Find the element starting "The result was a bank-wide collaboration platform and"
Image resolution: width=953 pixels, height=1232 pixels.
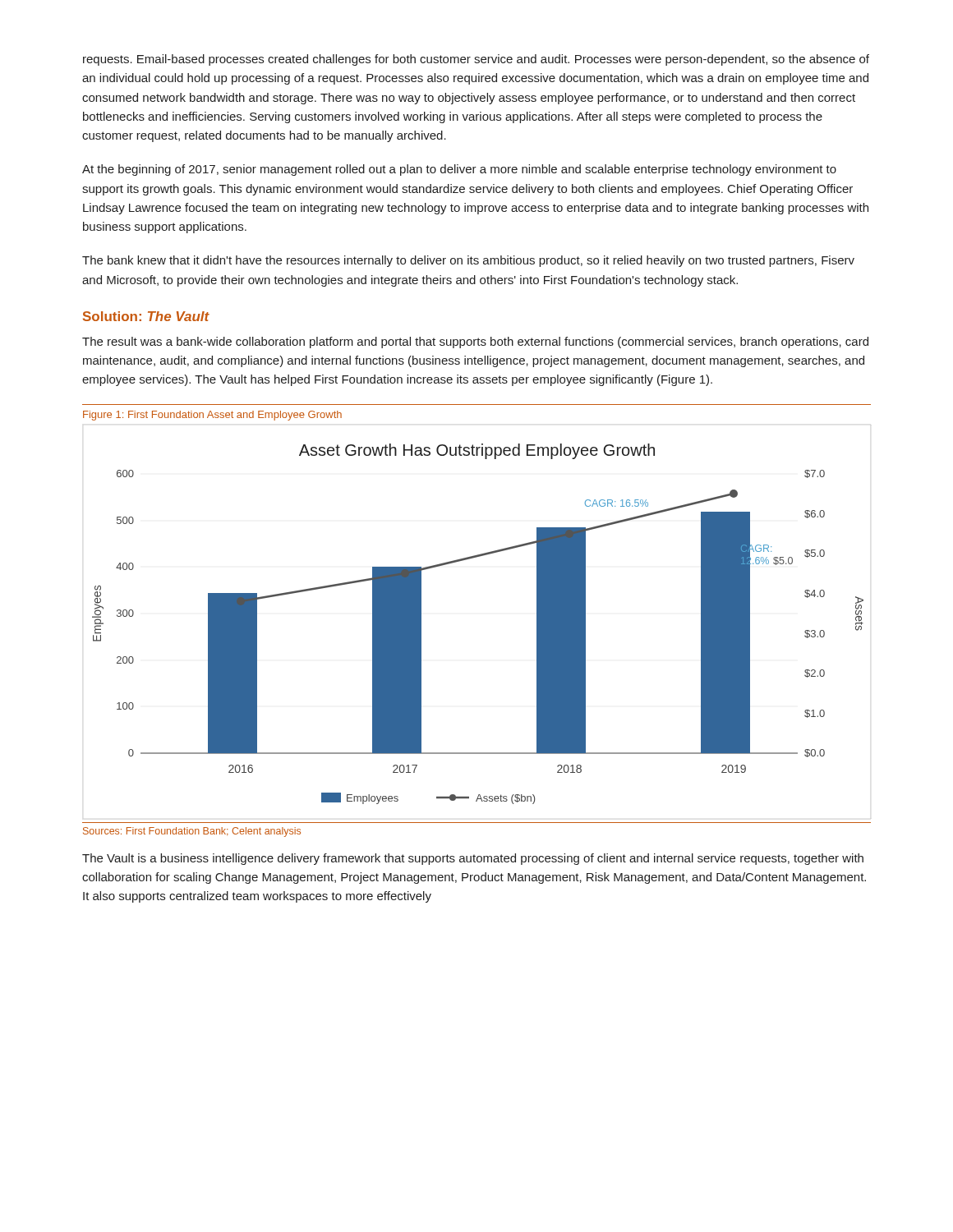point(476,360)
